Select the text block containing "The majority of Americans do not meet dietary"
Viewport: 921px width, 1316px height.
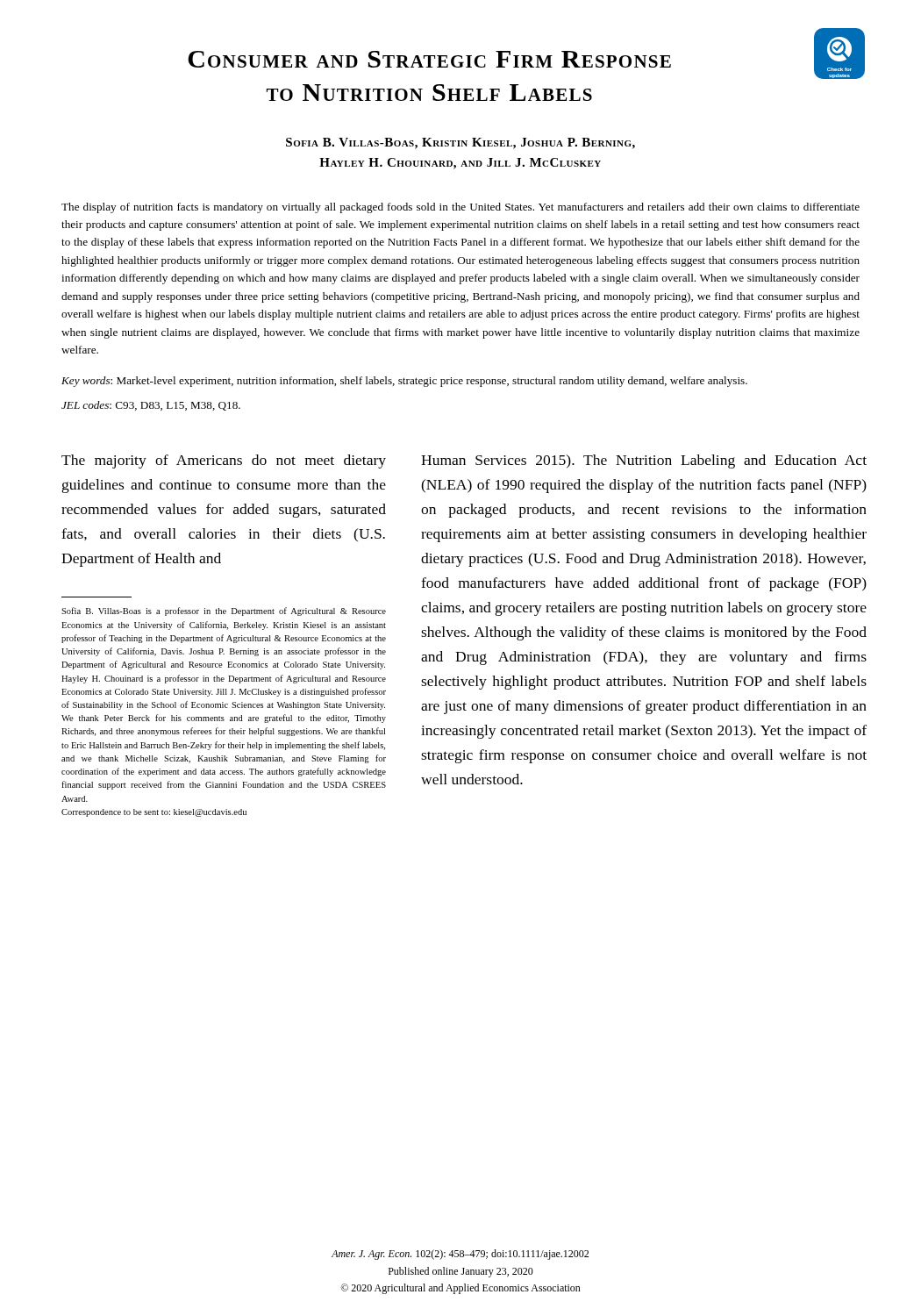tap(224, 509)
